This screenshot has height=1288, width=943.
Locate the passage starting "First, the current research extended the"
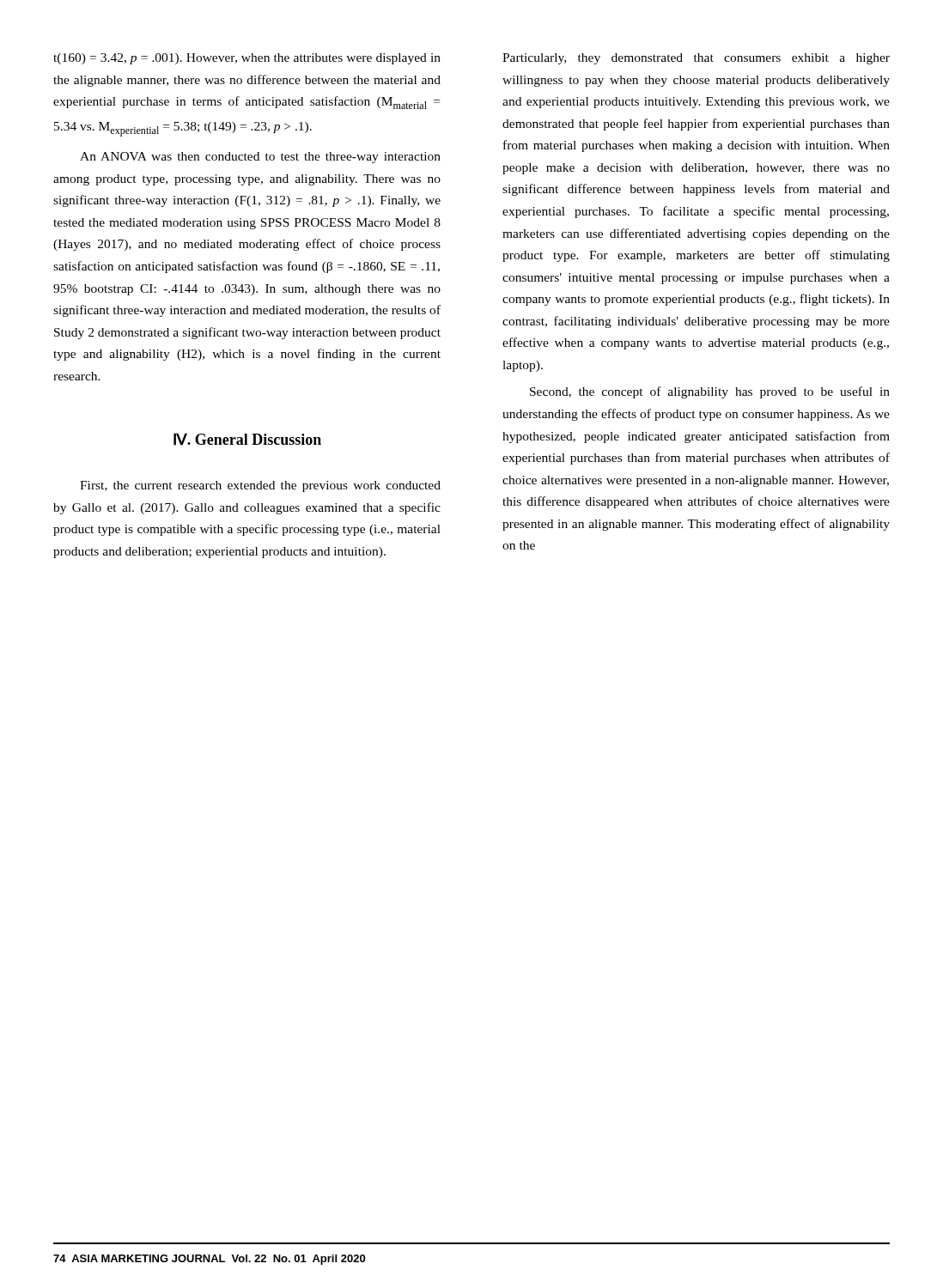pos(247,518)
